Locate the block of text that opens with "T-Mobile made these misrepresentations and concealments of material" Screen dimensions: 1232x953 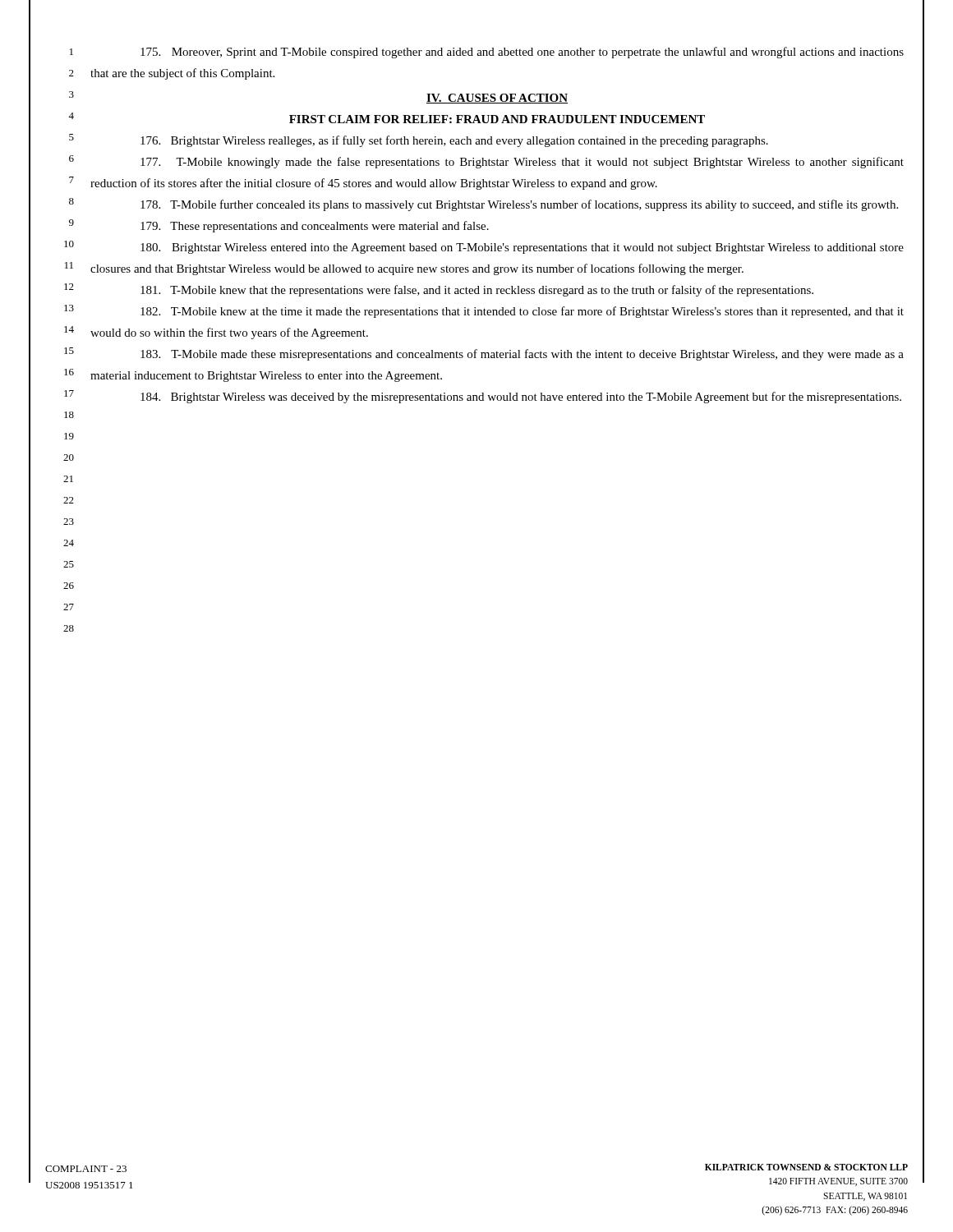tap(497, 365)
